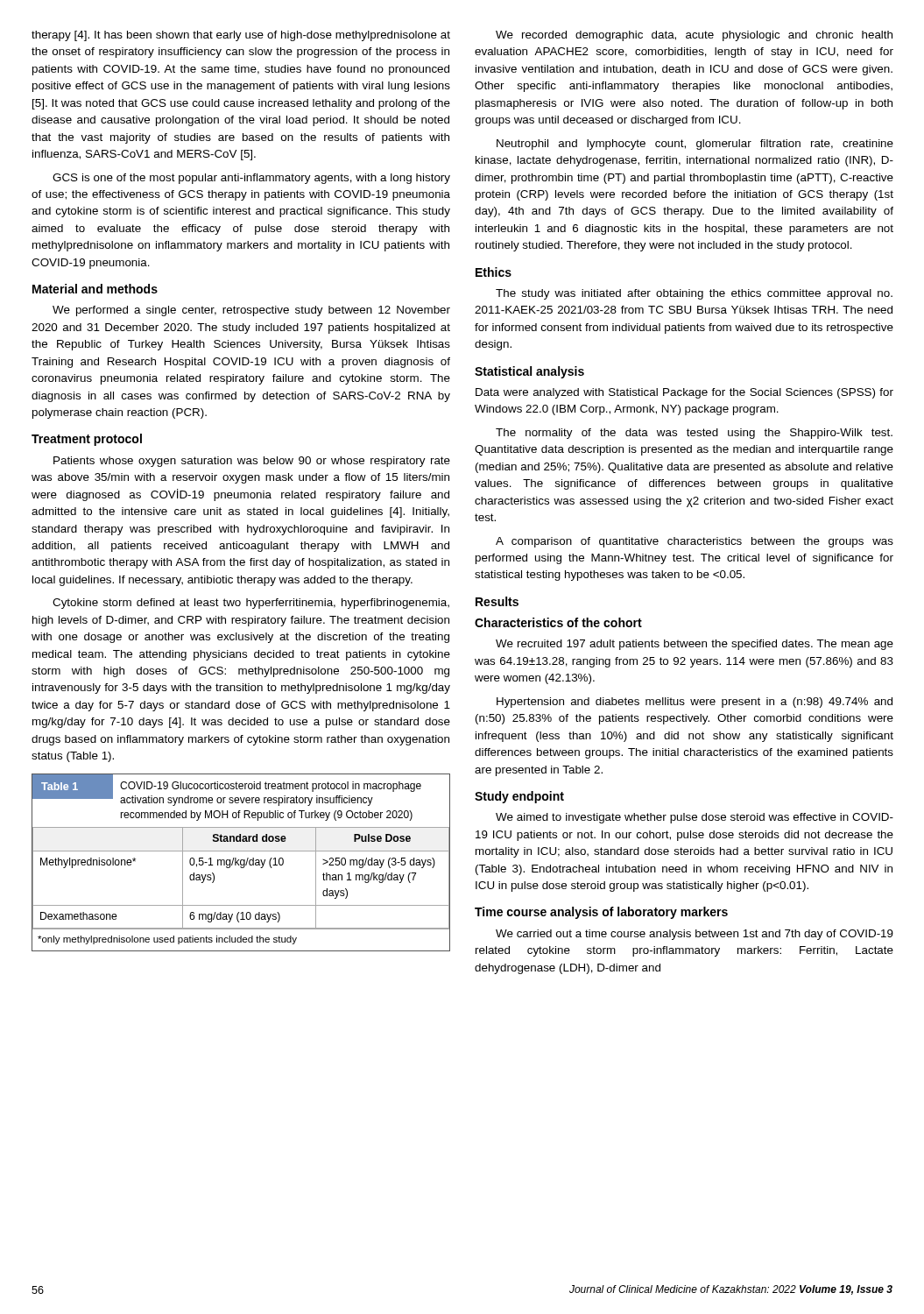Point to "Statistical analysis"
The width and height of the screenshot is (924, 1314).
530,371
